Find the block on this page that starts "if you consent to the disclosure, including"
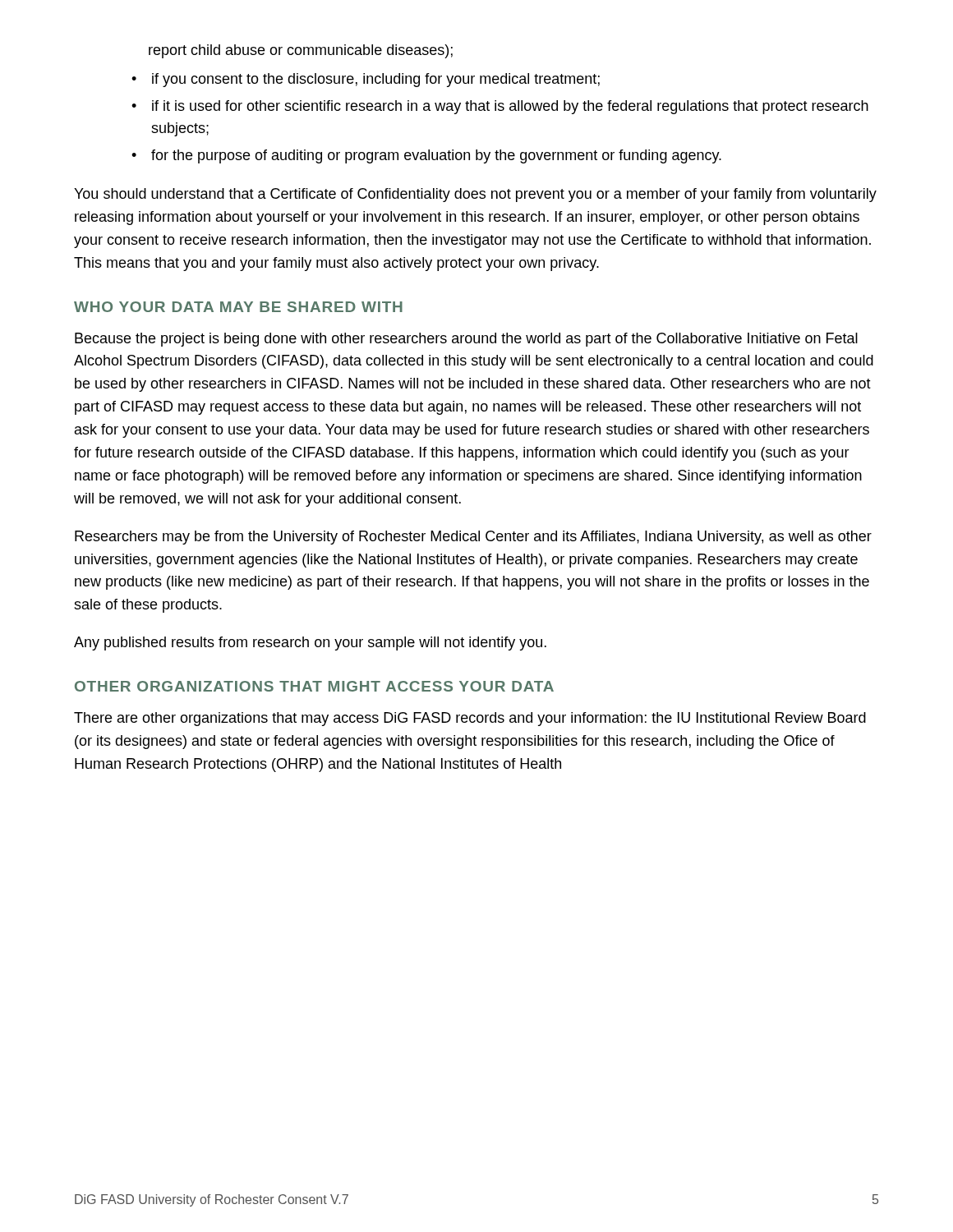953x1232 pixels. 376,79
